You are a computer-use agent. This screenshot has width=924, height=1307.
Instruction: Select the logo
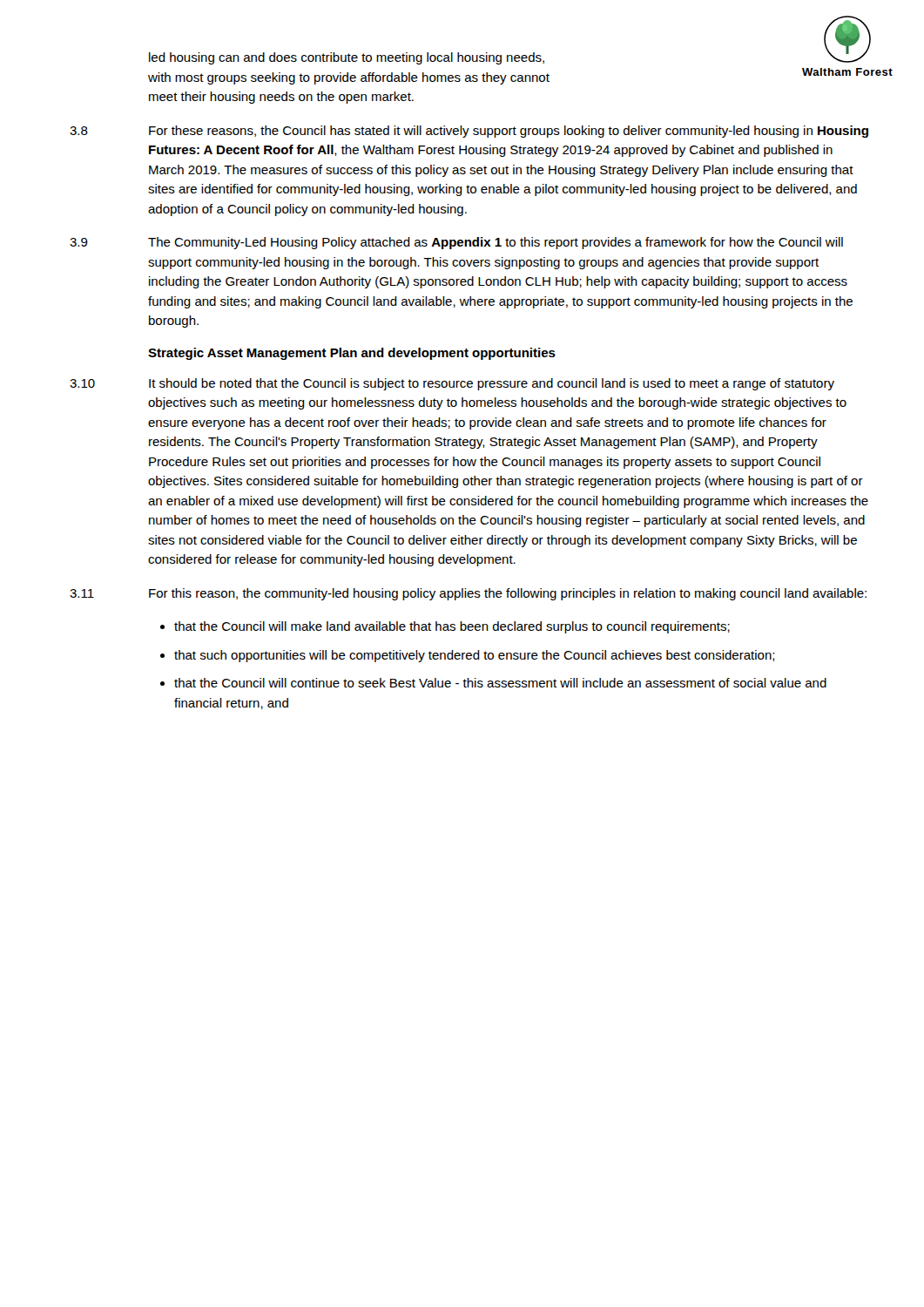tap(847, 47)
